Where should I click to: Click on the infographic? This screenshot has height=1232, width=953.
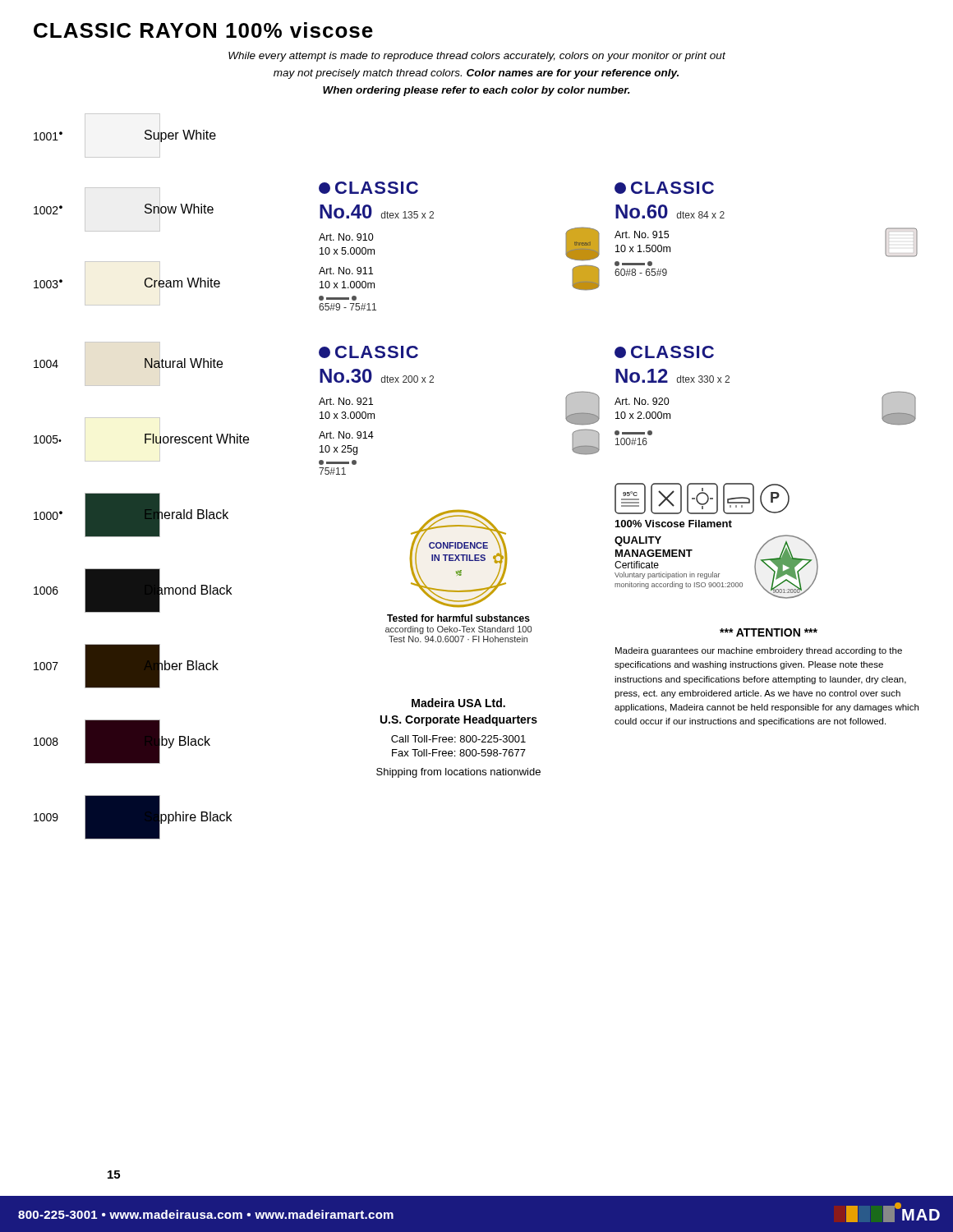tap(766, 506)
